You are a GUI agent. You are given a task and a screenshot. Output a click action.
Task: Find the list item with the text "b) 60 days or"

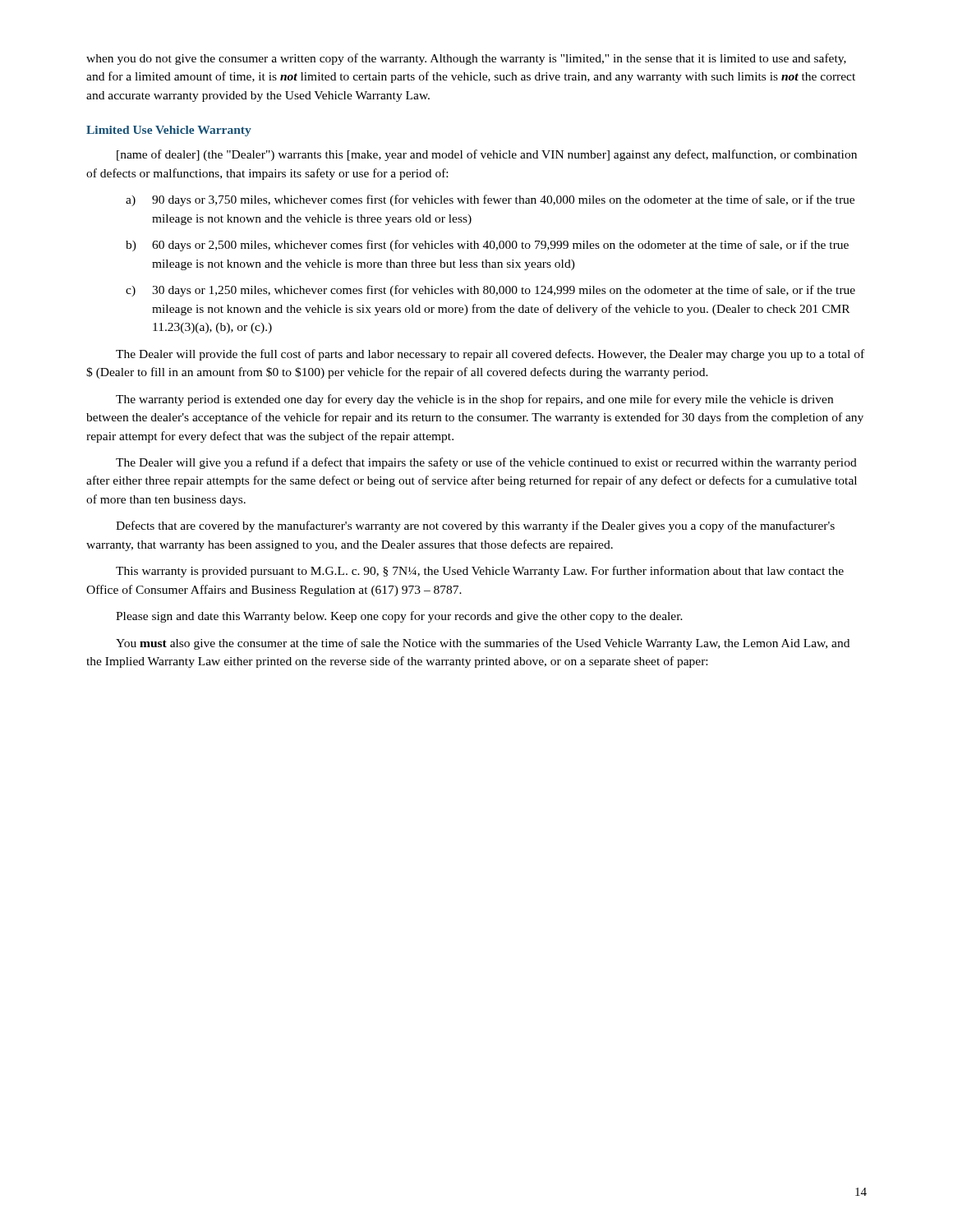point(496,254)
